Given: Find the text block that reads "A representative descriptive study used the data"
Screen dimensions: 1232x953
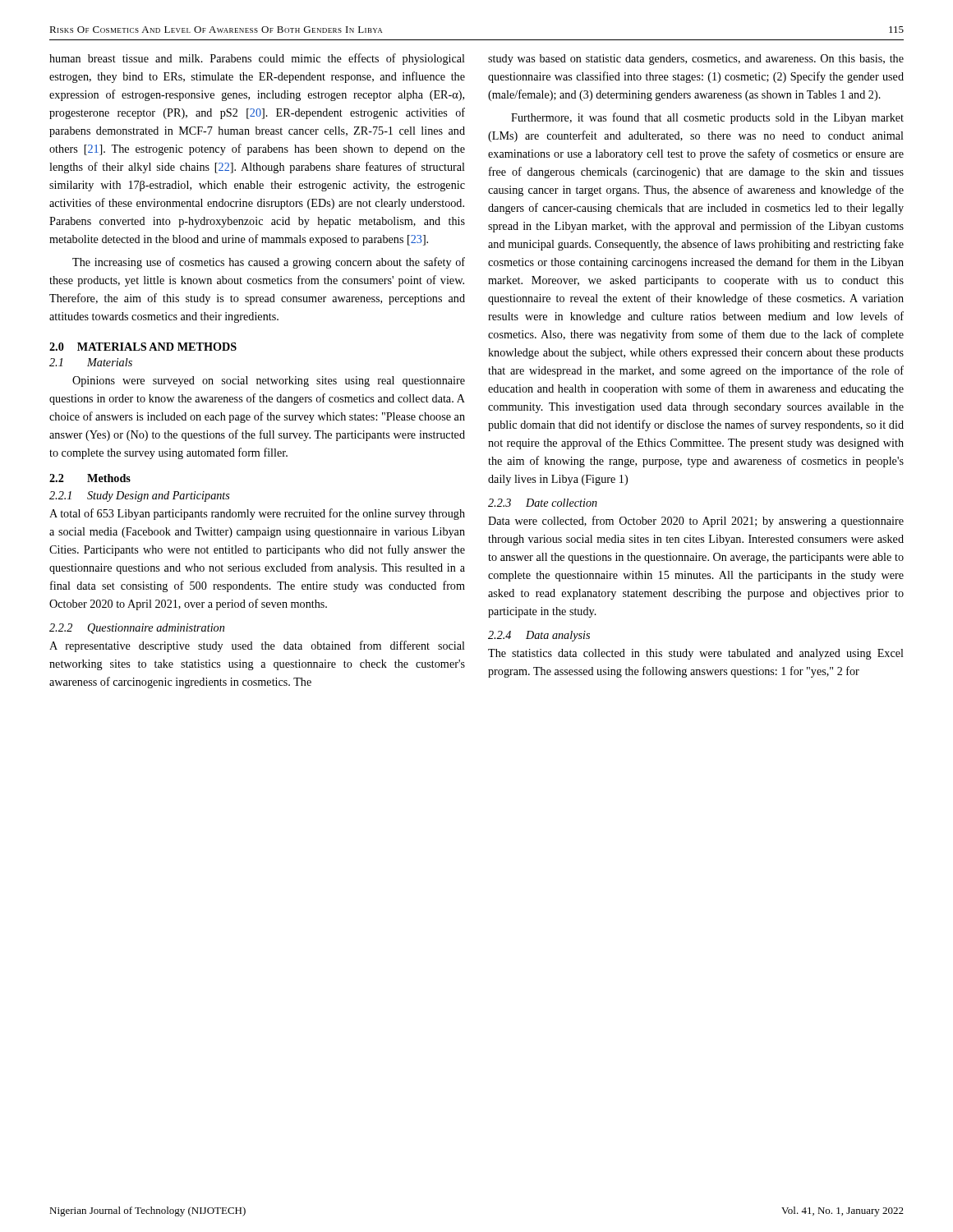Looking at the screenshot, I should tap(257, 664).
